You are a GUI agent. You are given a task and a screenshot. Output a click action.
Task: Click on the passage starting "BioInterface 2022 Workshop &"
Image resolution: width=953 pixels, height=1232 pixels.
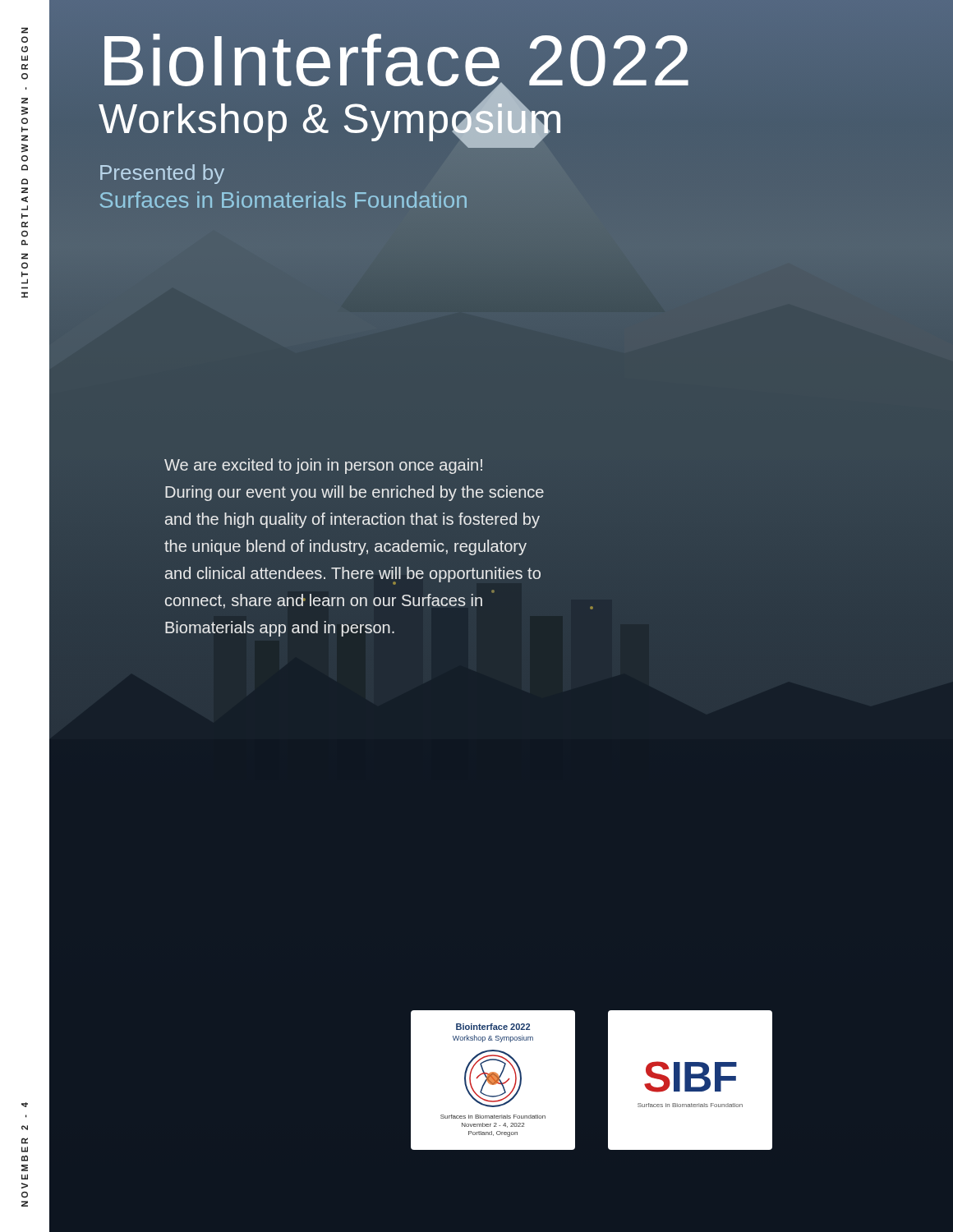(x=509, y=119)
